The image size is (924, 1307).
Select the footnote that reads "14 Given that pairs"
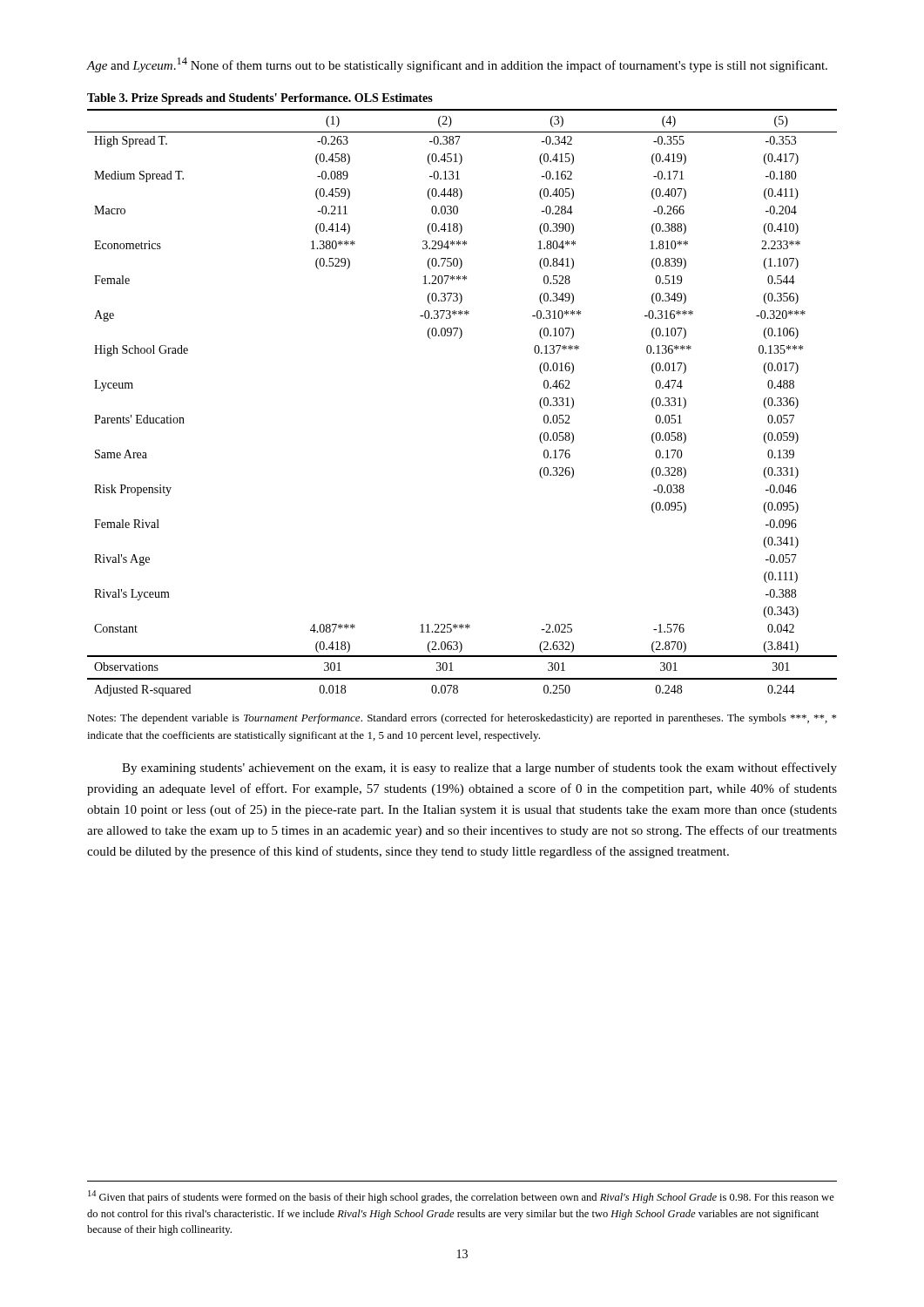coord(462,1226)
